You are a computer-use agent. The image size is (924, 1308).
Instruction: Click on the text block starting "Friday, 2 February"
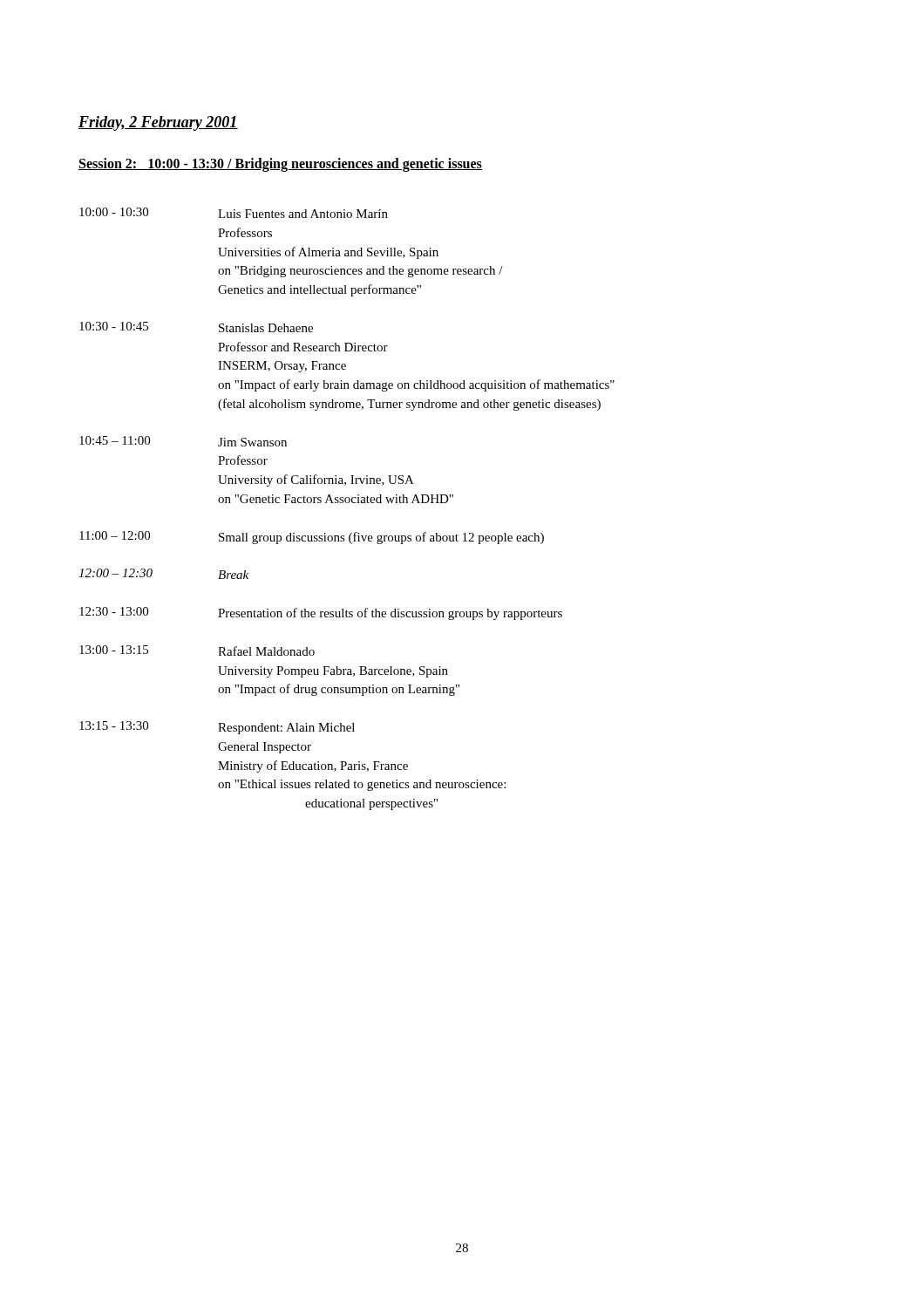click(158, 122)
